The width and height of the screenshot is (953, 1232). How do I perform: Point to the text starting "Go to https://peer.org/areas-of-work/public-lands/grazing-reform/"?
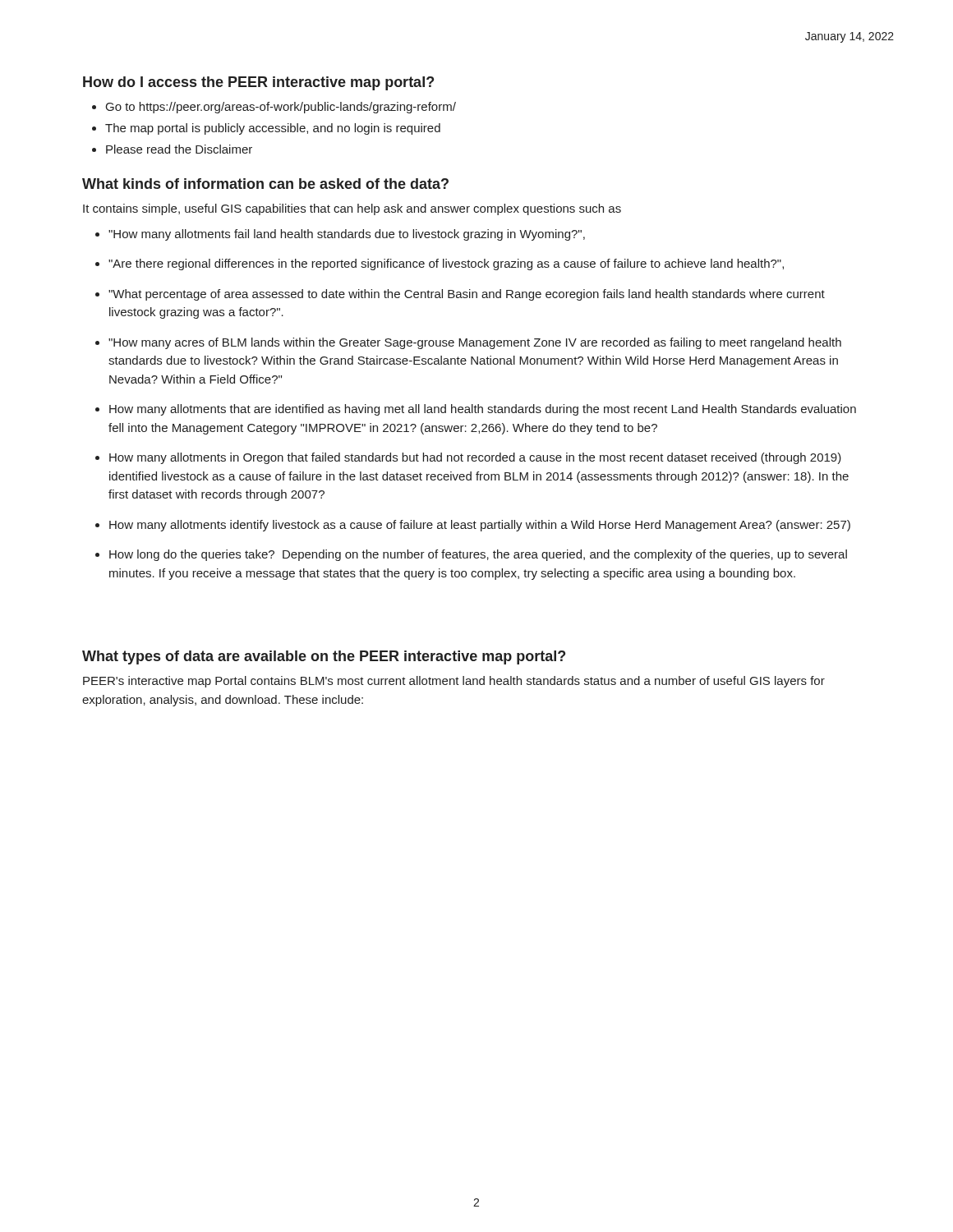pos(280,106)
